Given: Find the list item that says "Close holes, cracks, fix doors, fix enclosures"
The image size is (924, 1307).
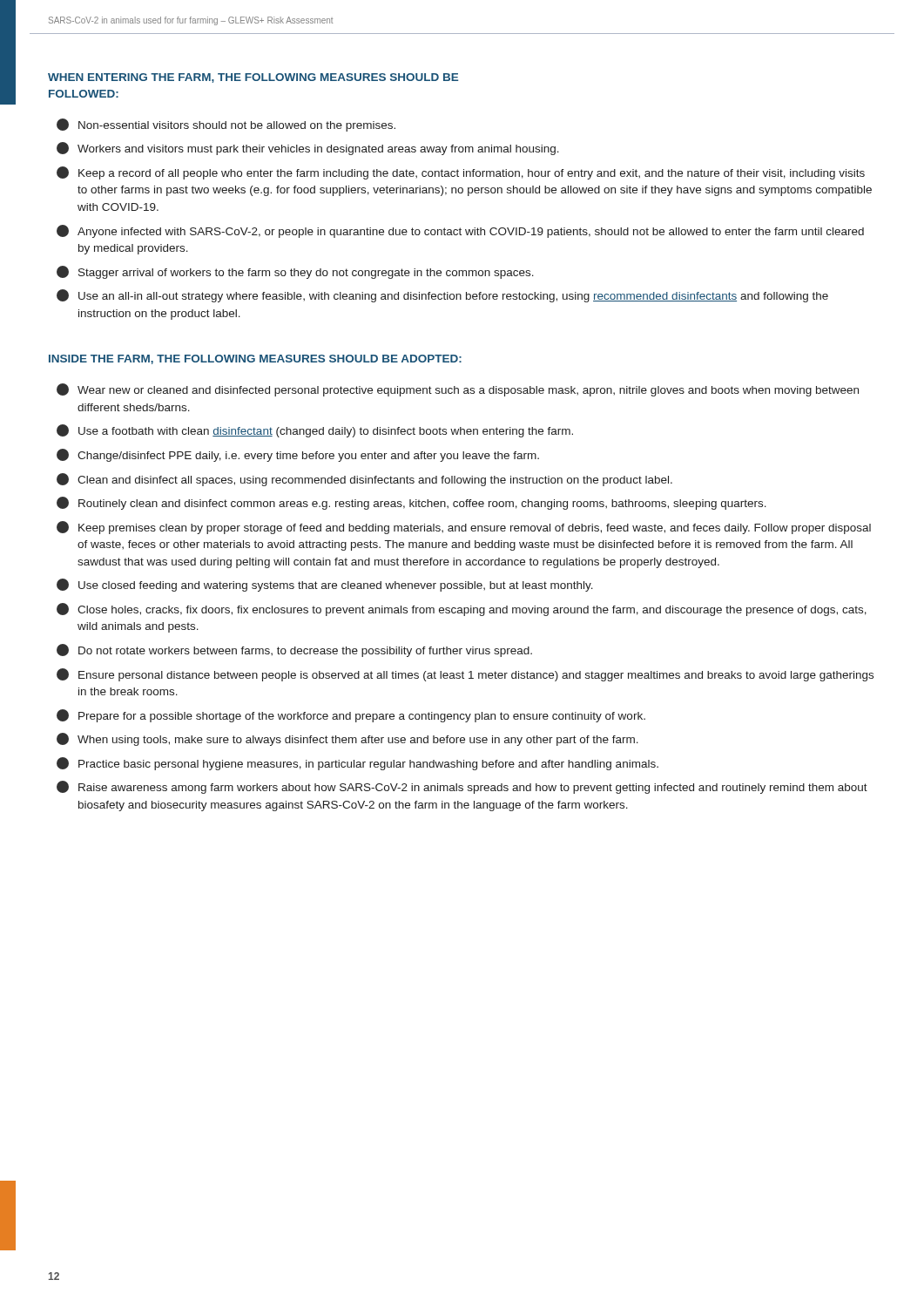Looking at the screenshot, I should (x=466, y=618).
